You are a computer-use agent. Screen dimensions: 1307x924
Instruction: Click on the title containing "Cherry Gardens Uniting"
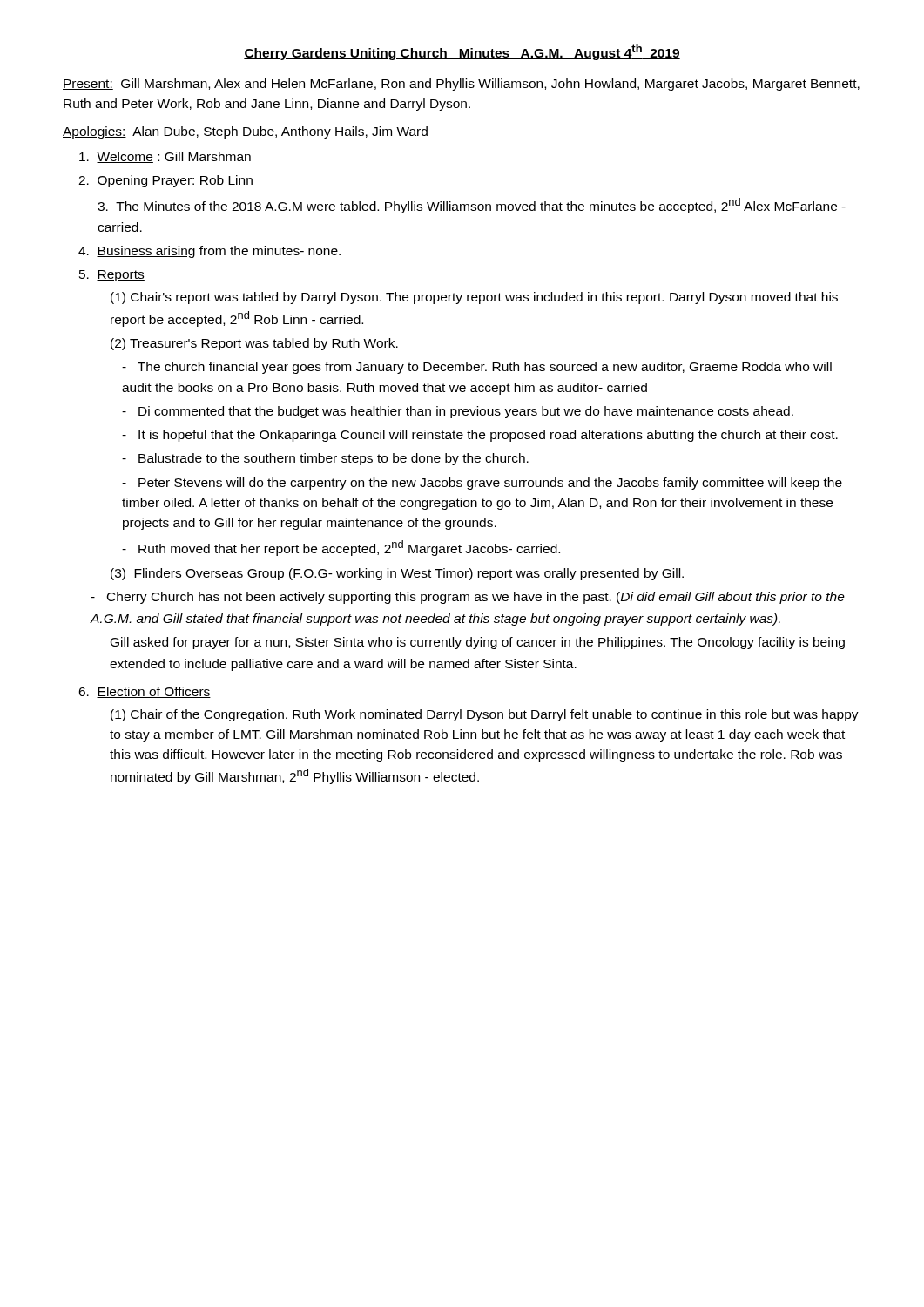[x=462, y=51]
